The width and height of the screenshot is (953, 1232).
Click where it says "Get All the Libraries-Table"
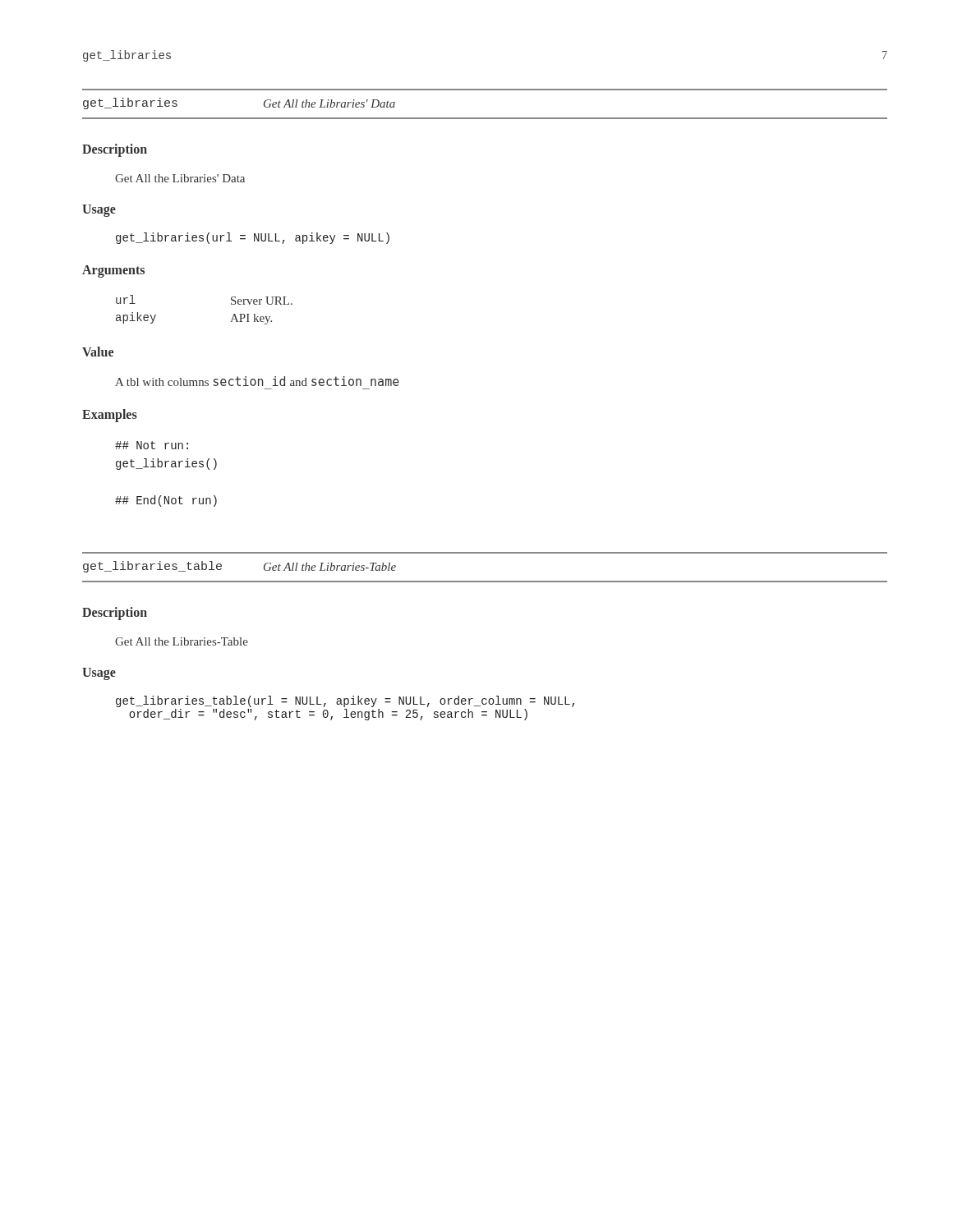(181, 641)
